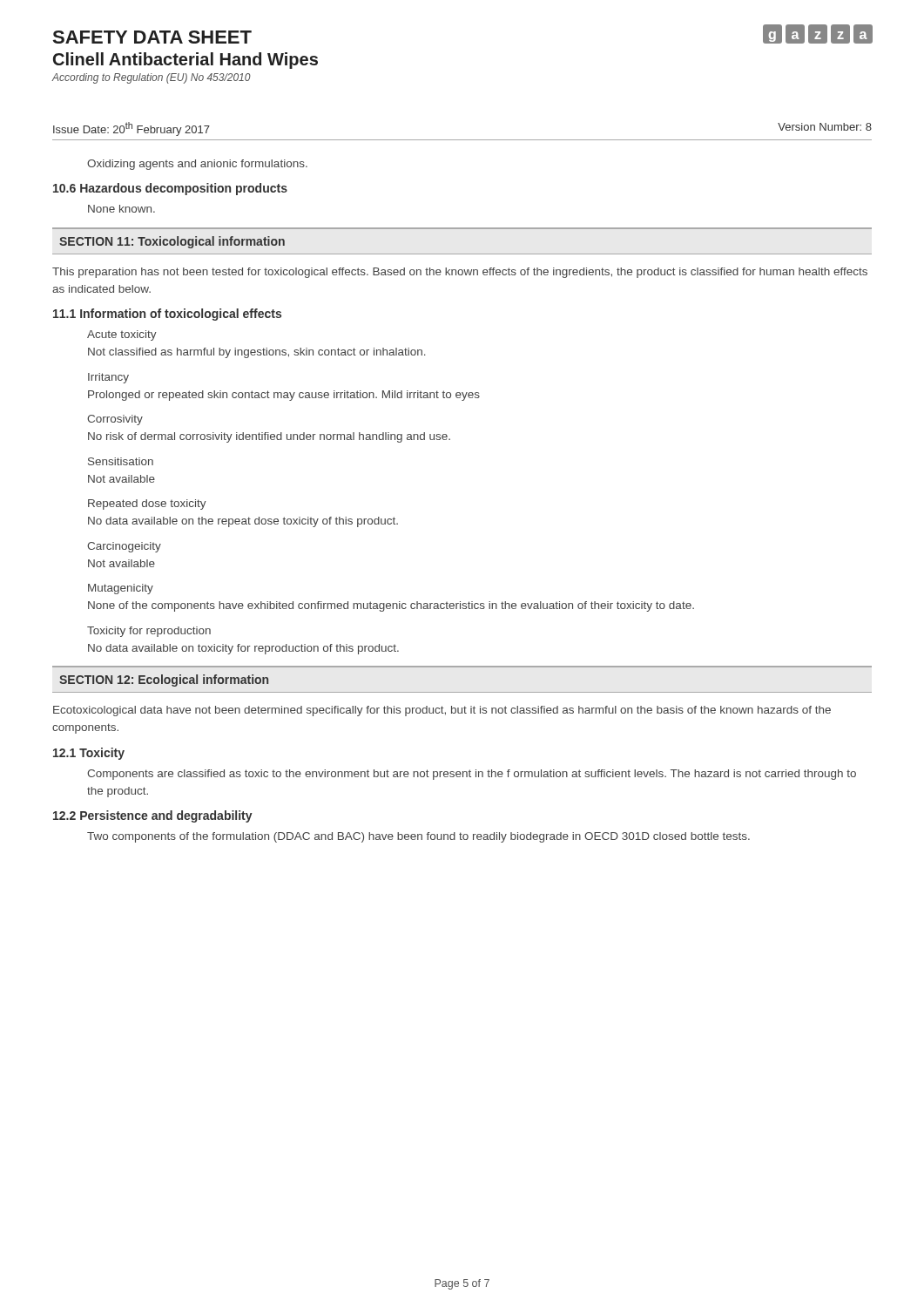This screenshot has width=924, height=1307.
Task: Click the passage that begins "Irritancy Prolonged or repeated skin contact may cause"
Action: click(x=283, y=385)
